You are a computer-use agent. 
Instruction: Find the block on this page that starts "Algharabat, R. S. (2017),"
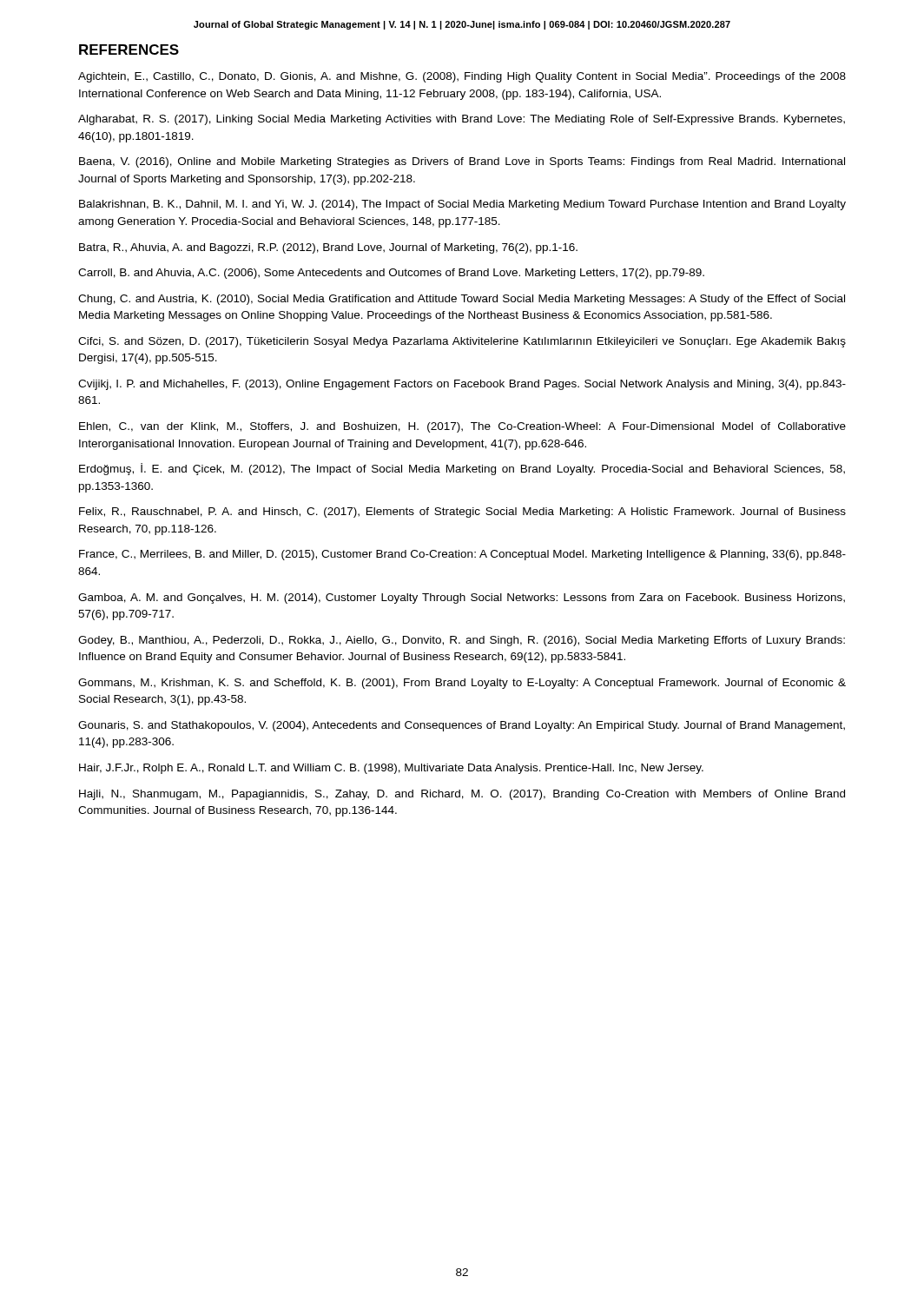[462, 127]
